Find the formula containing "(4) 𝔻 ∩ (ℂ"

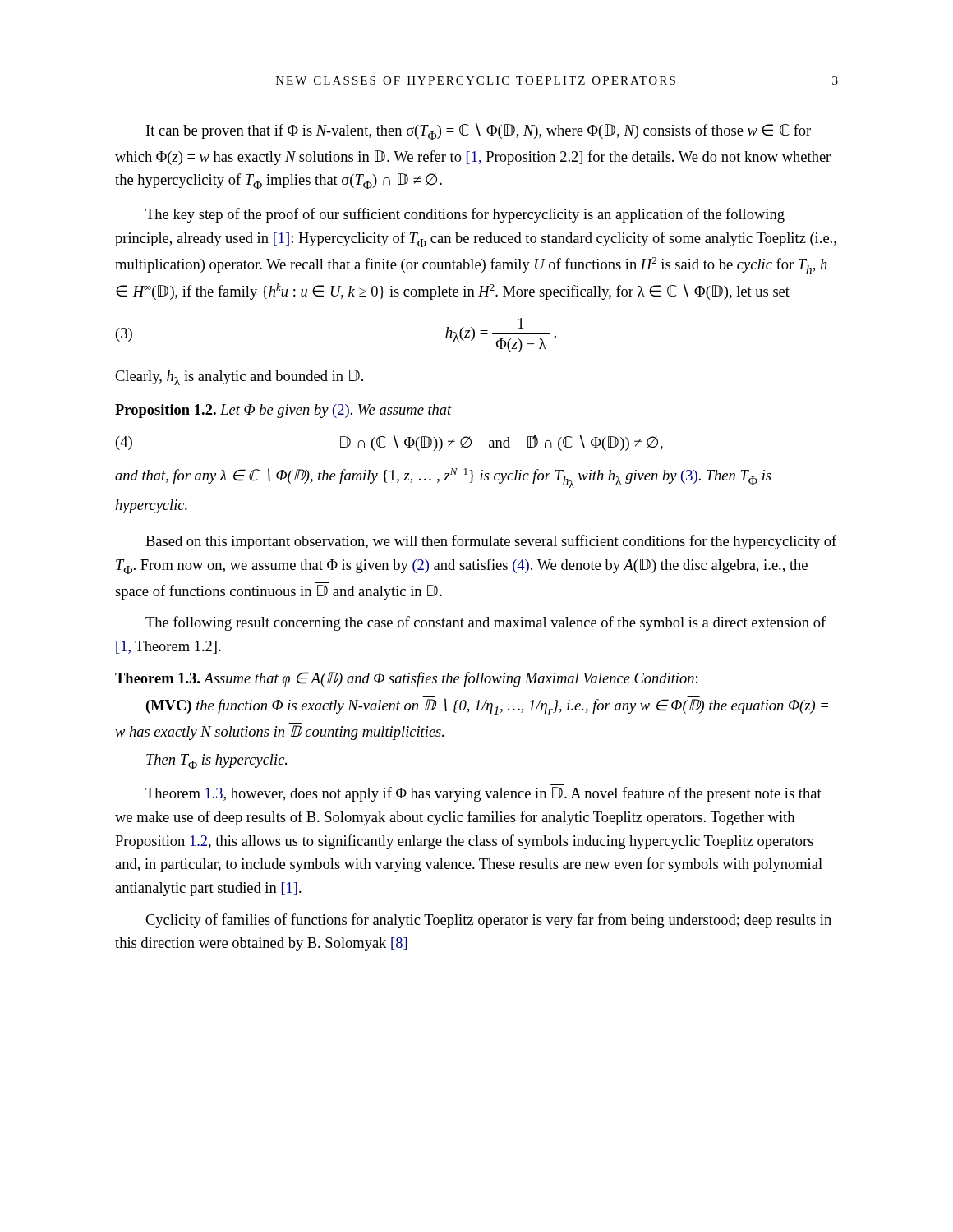click(476, 443)
